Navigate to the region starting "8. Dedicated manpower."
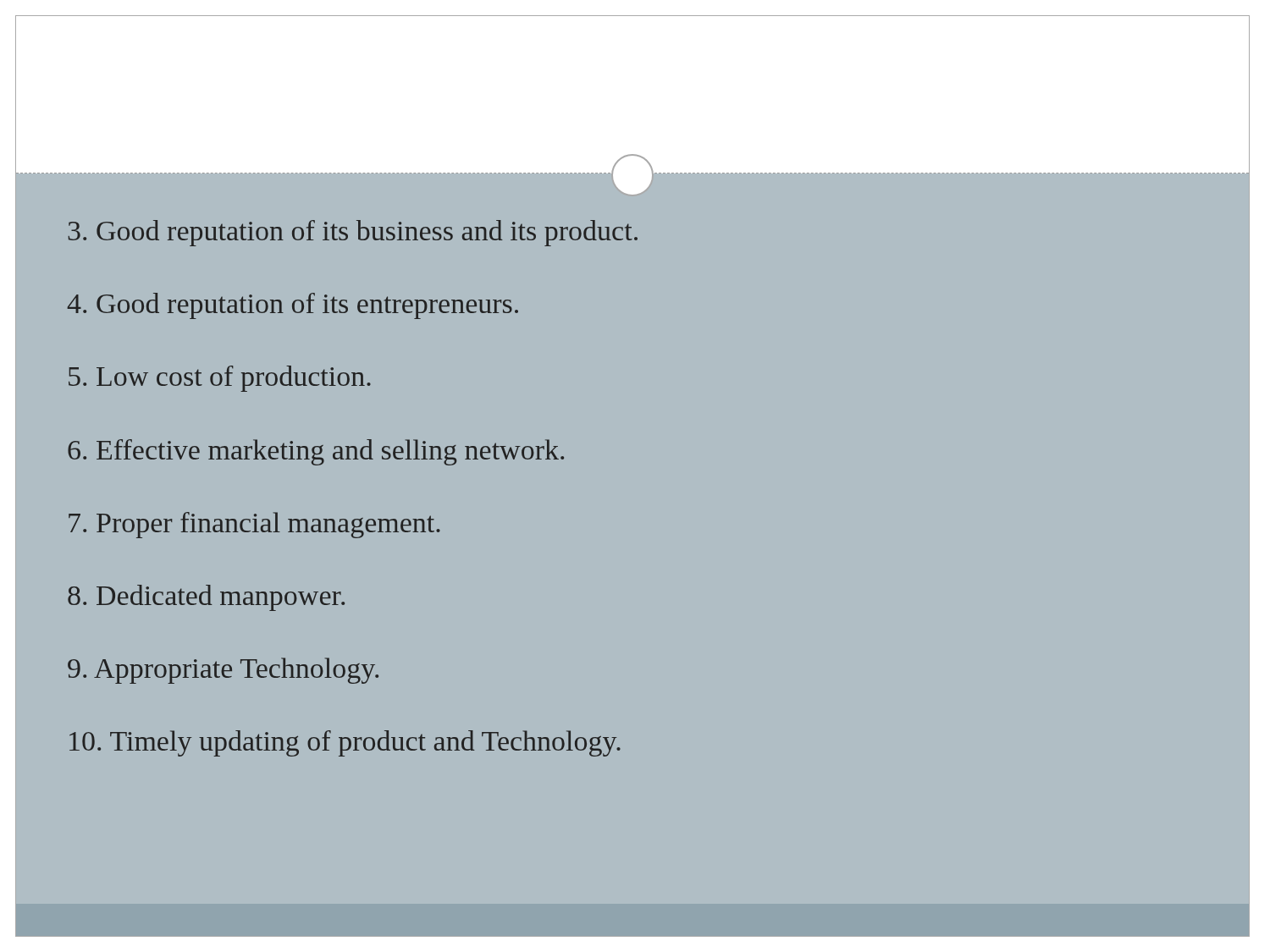This screenshot has height=952, width=1270. [207, 595]
